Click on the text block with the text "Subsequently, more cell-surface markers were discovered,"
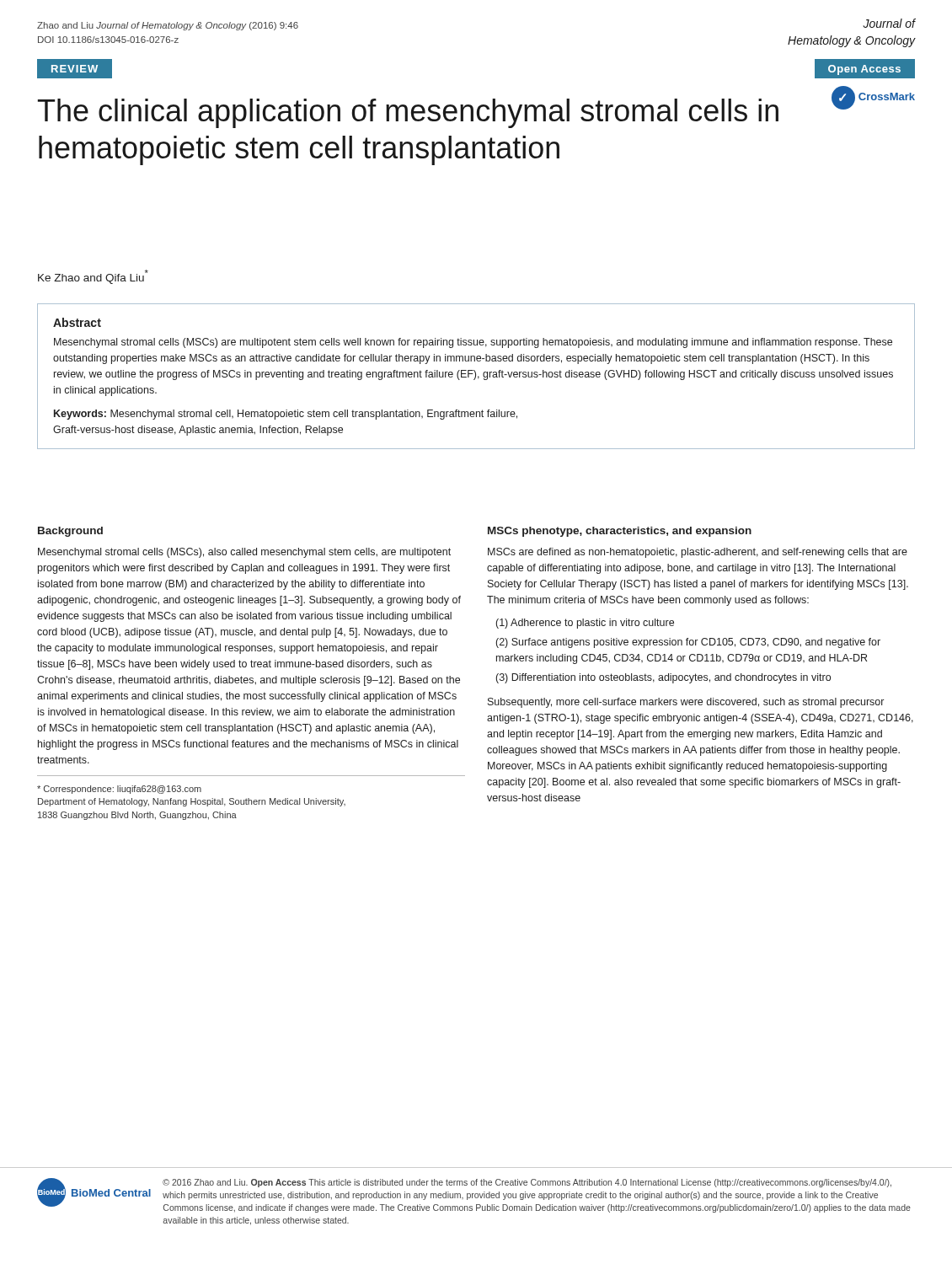 click(700, 750)
